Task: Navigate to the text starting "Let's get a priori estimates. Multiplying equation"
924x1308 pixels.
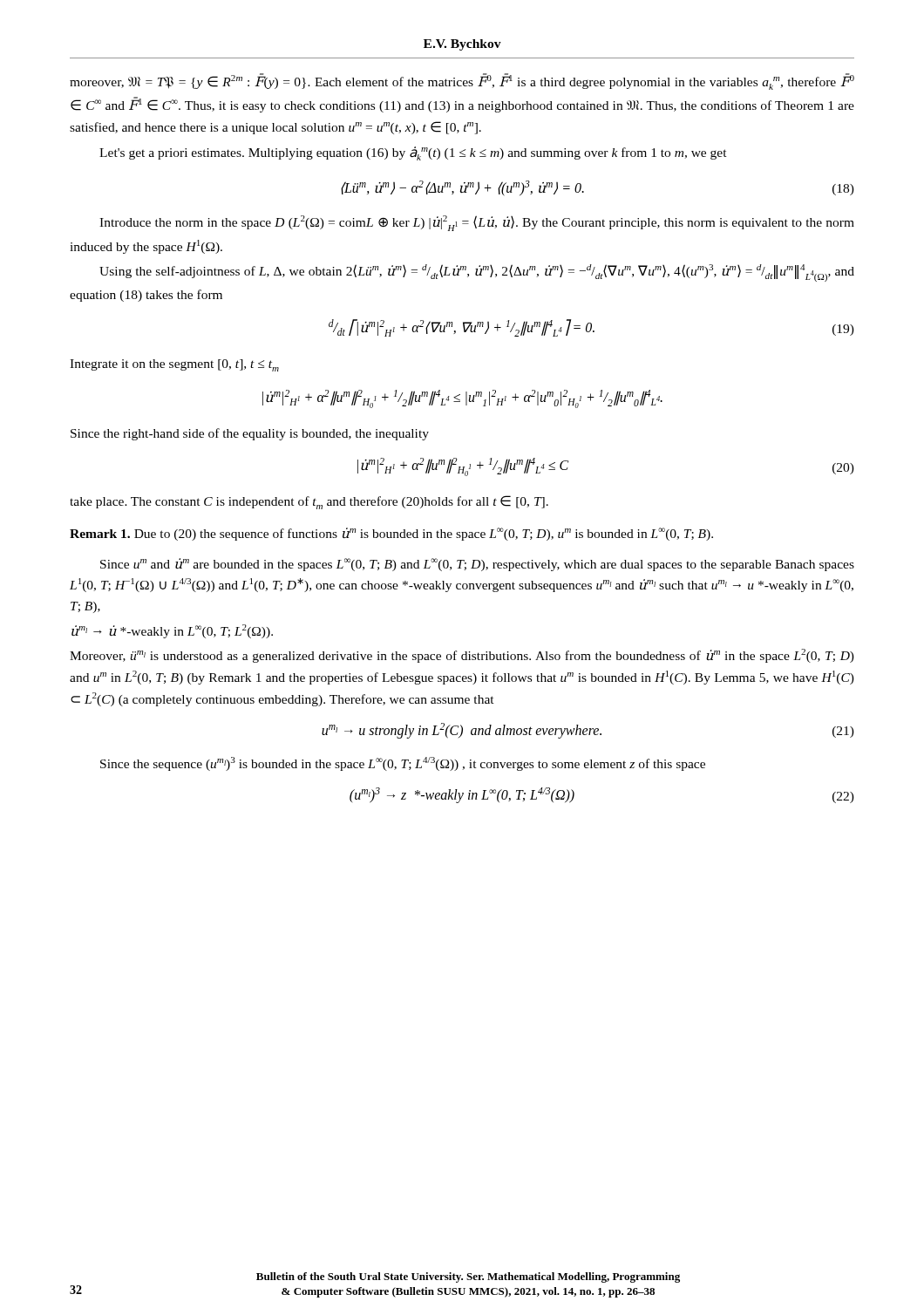Action: coord(462,153)
